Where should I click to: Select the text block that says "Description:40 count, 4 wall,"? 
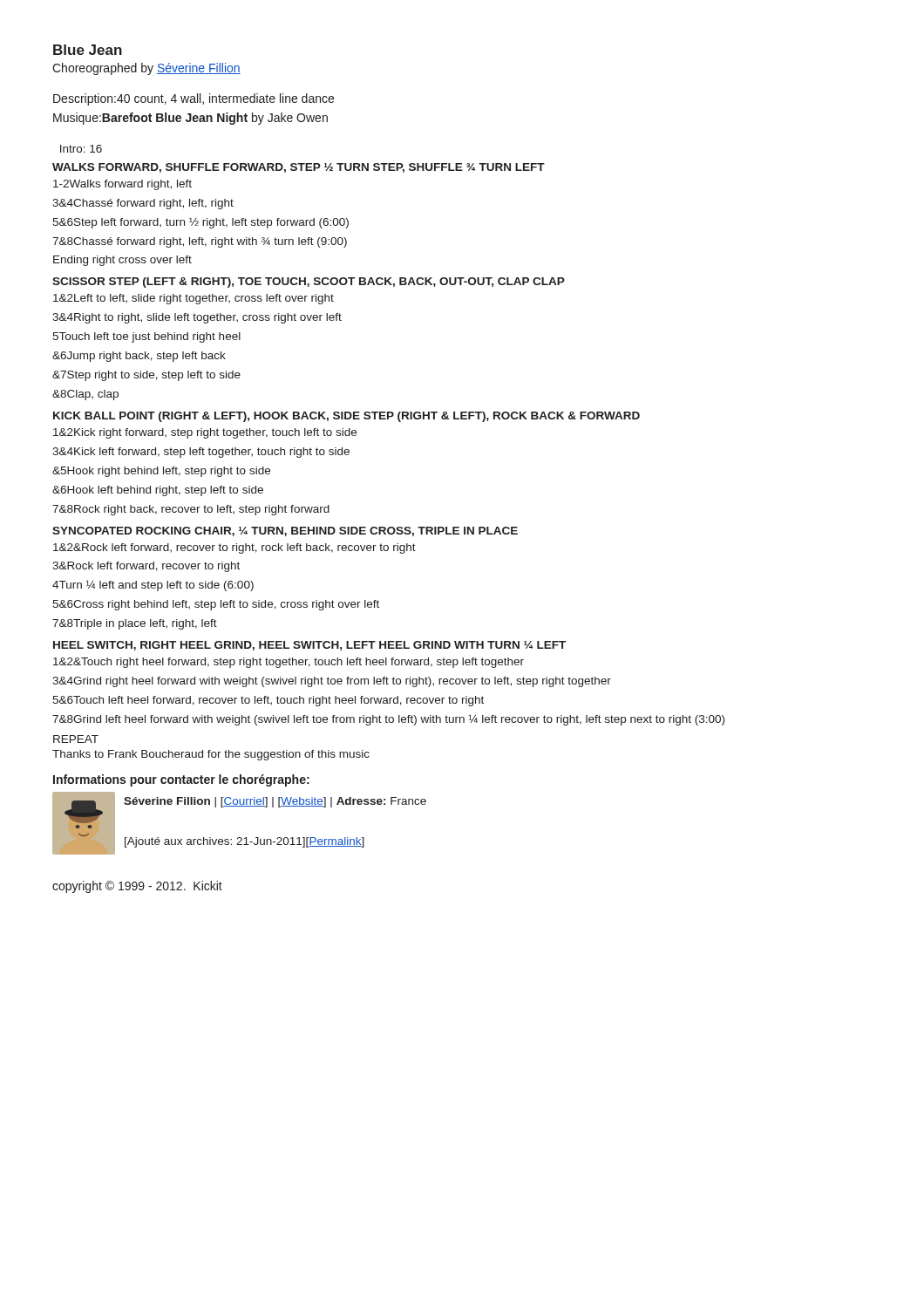[193, 108]
